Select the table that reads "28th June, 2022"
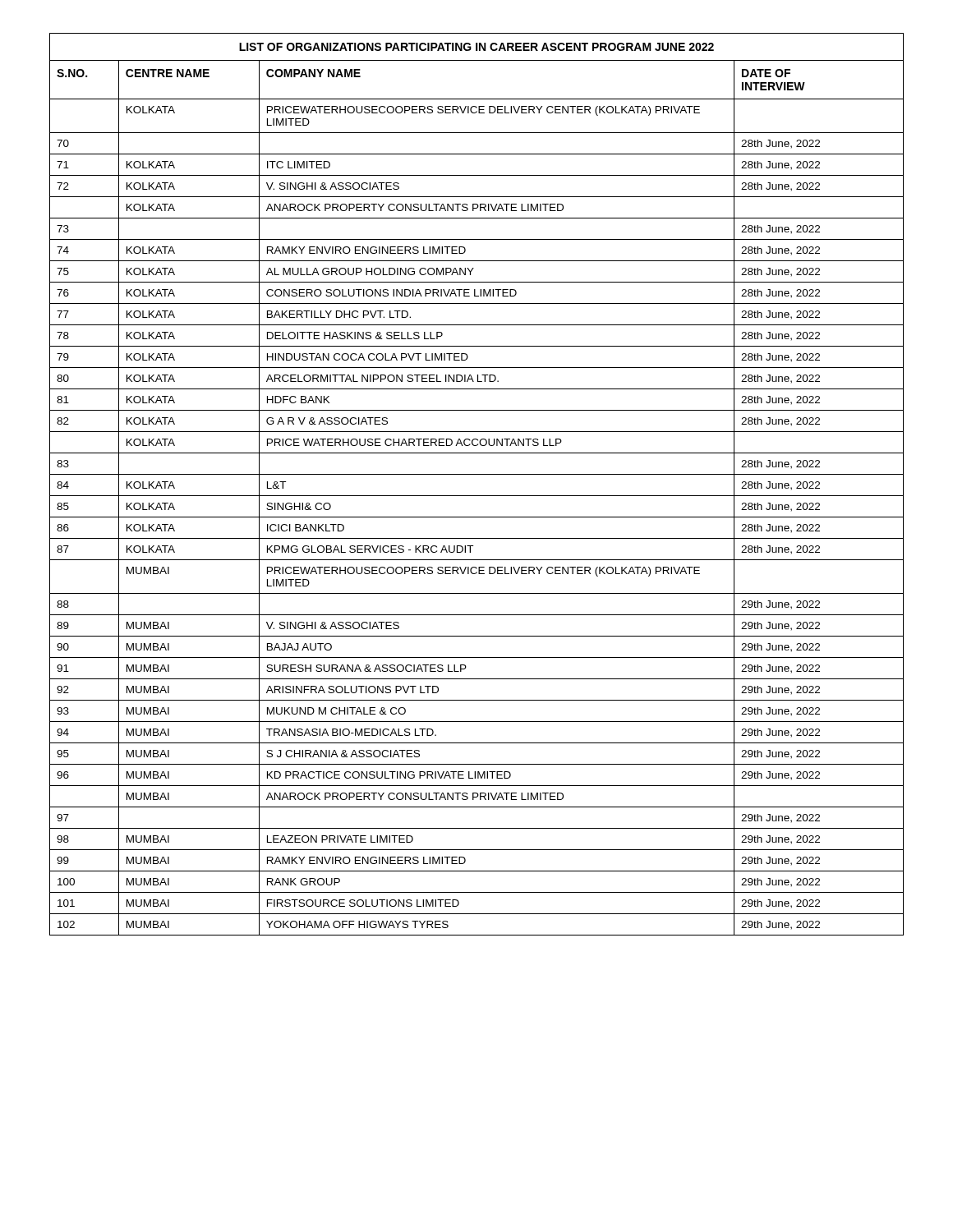 pos(476,484)
